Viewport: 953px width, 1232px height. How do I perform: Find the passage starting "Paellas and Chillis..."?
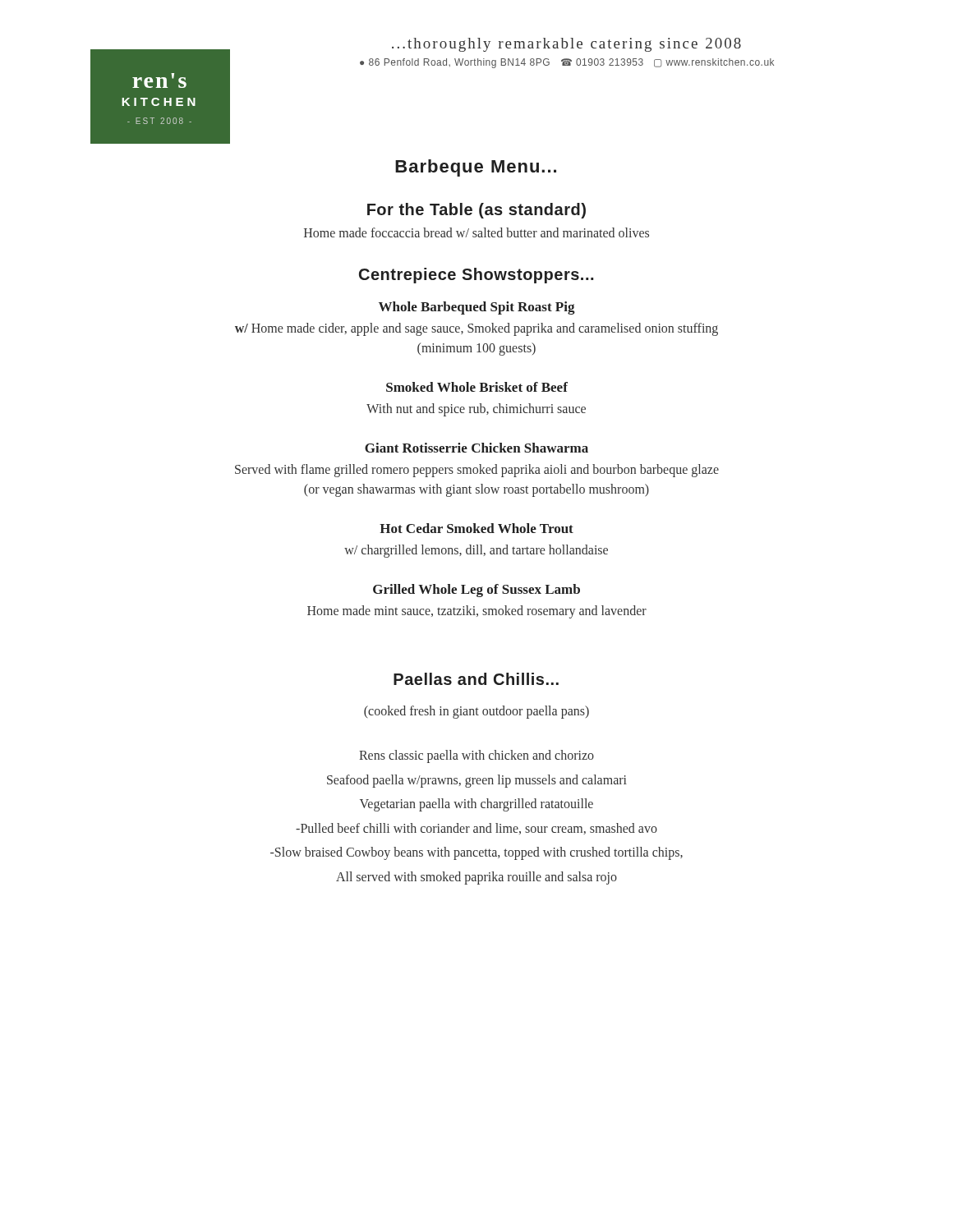point(476,679)
